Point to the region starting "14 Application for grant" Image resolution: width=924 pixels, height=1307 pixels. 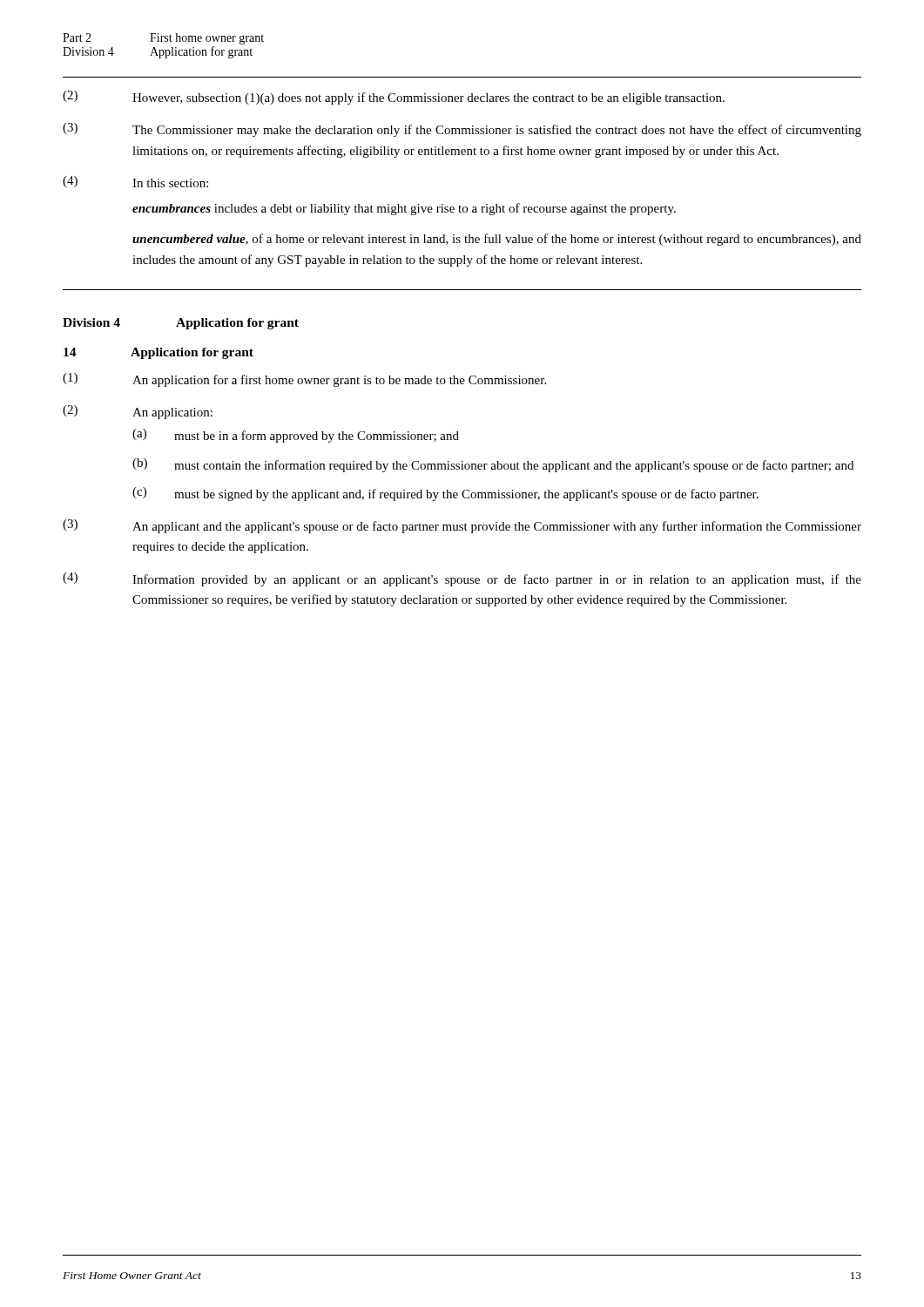(x=158, y=352)
